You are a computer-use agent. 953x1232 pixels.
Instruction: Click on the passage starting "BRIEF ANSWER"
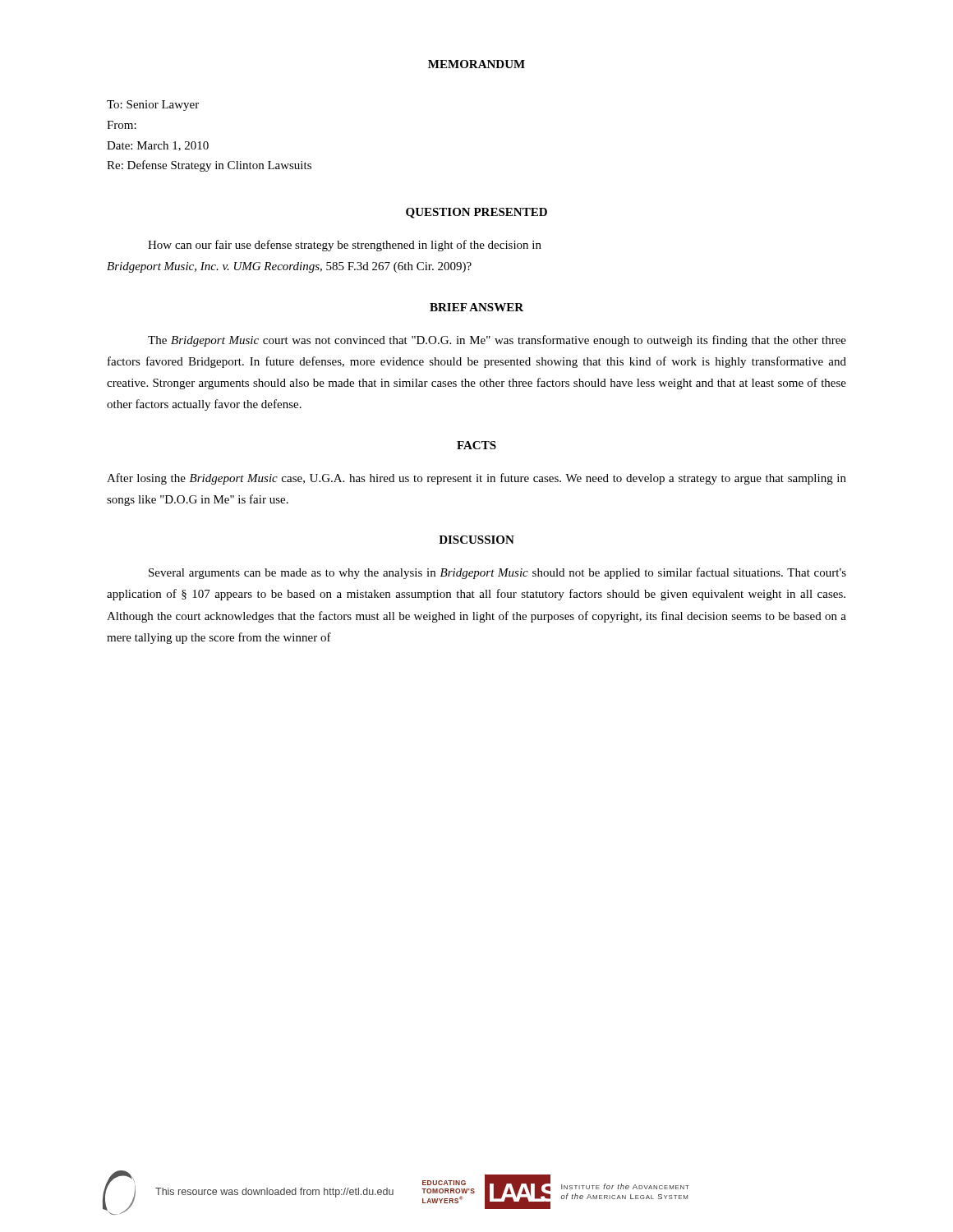click(476, 307)
